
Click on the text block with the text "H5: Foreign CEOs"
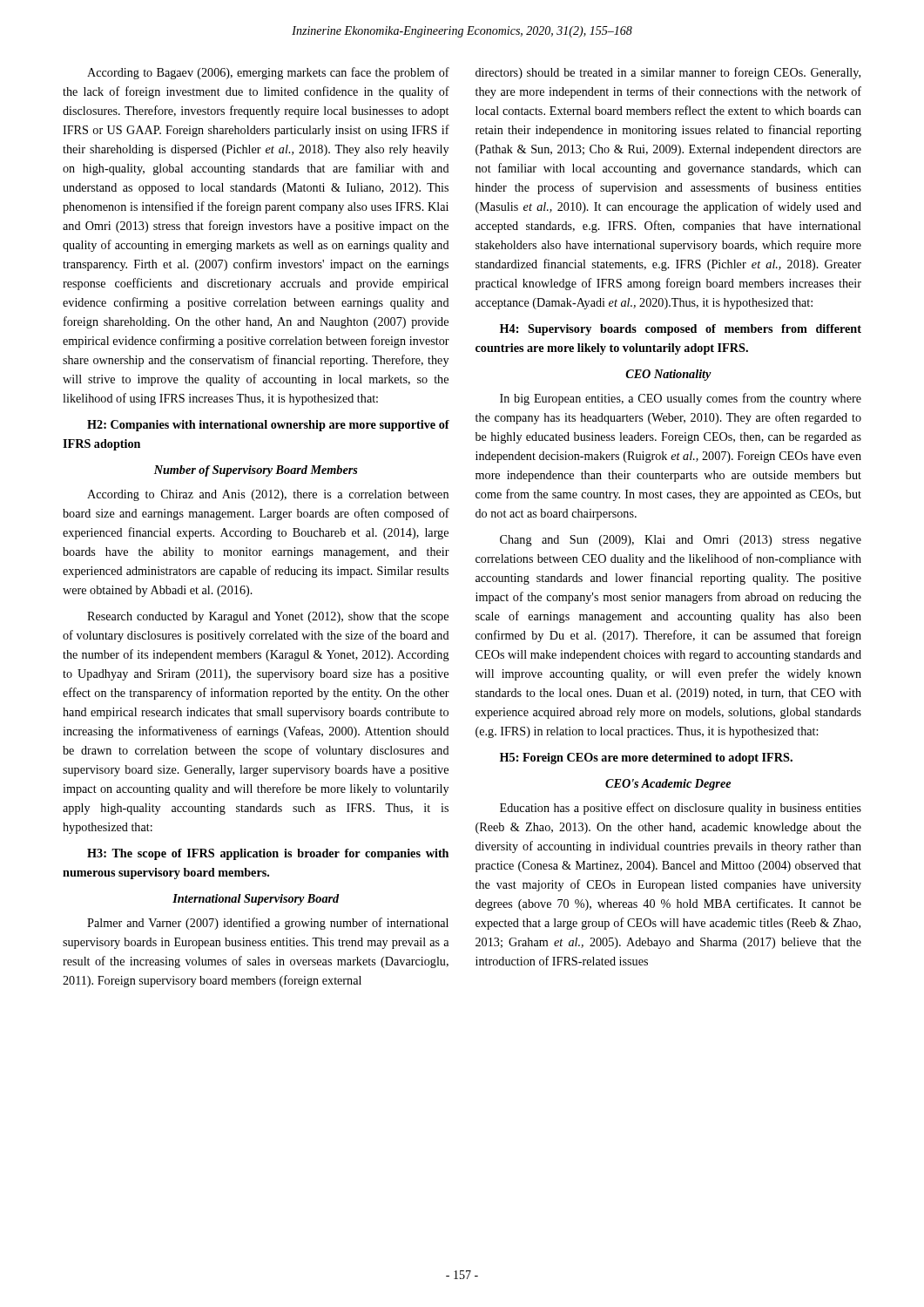click(668, 757)
